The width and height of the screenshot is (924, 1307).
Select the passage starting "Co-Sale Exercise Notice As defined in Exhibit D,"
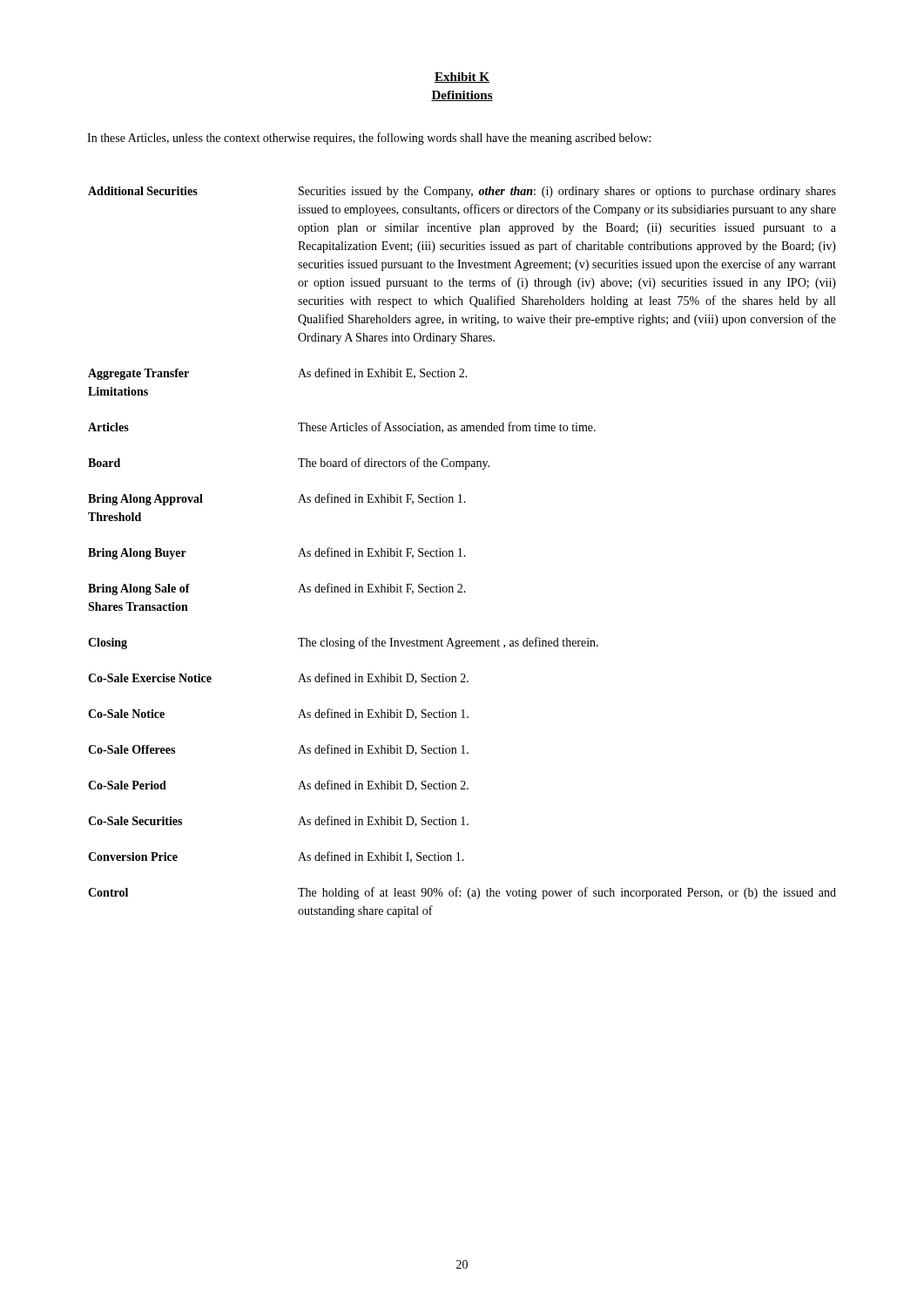click(462, 678)
